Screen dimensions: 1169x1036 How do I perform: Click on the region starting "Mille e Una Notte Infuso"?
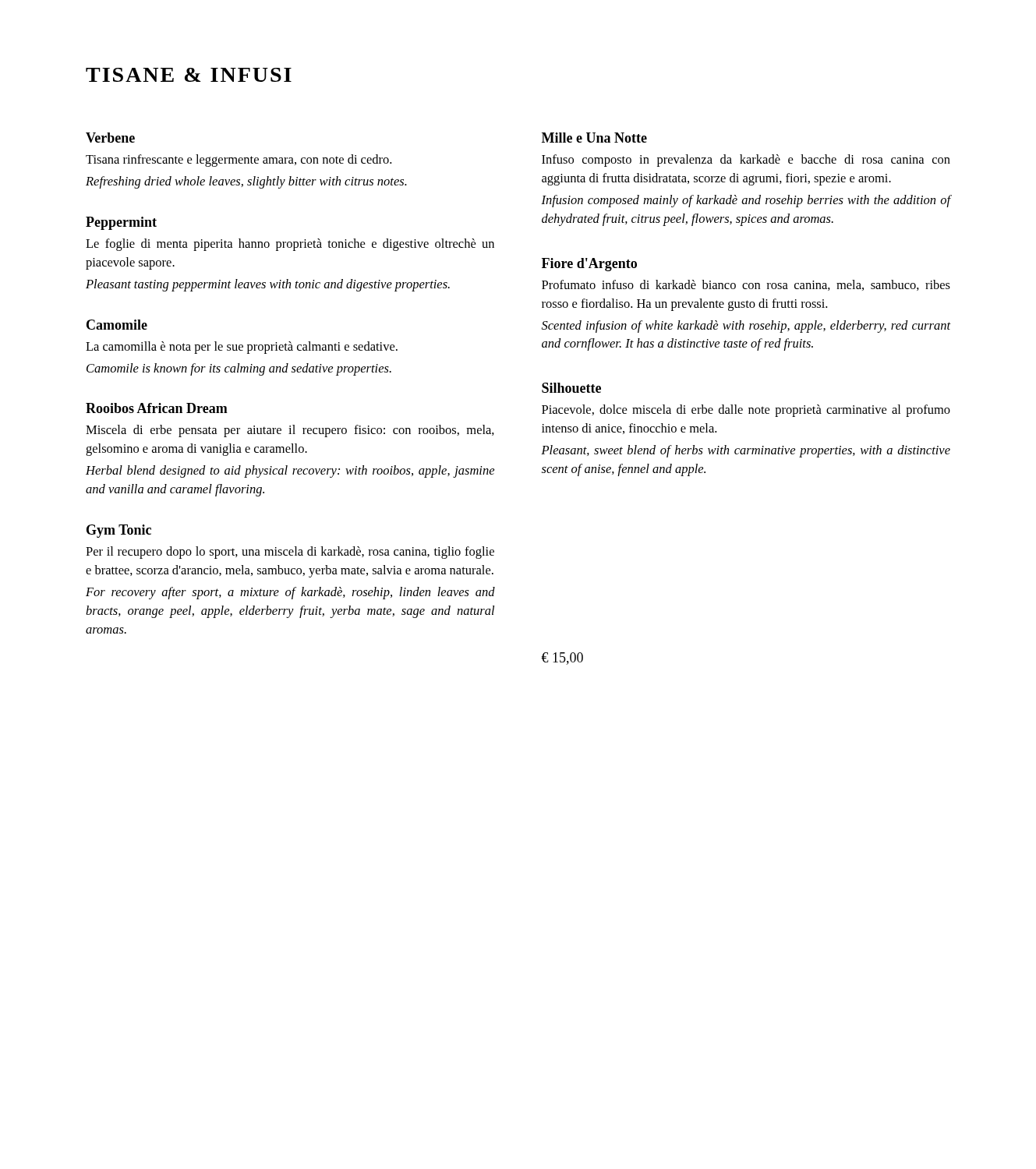746,179
